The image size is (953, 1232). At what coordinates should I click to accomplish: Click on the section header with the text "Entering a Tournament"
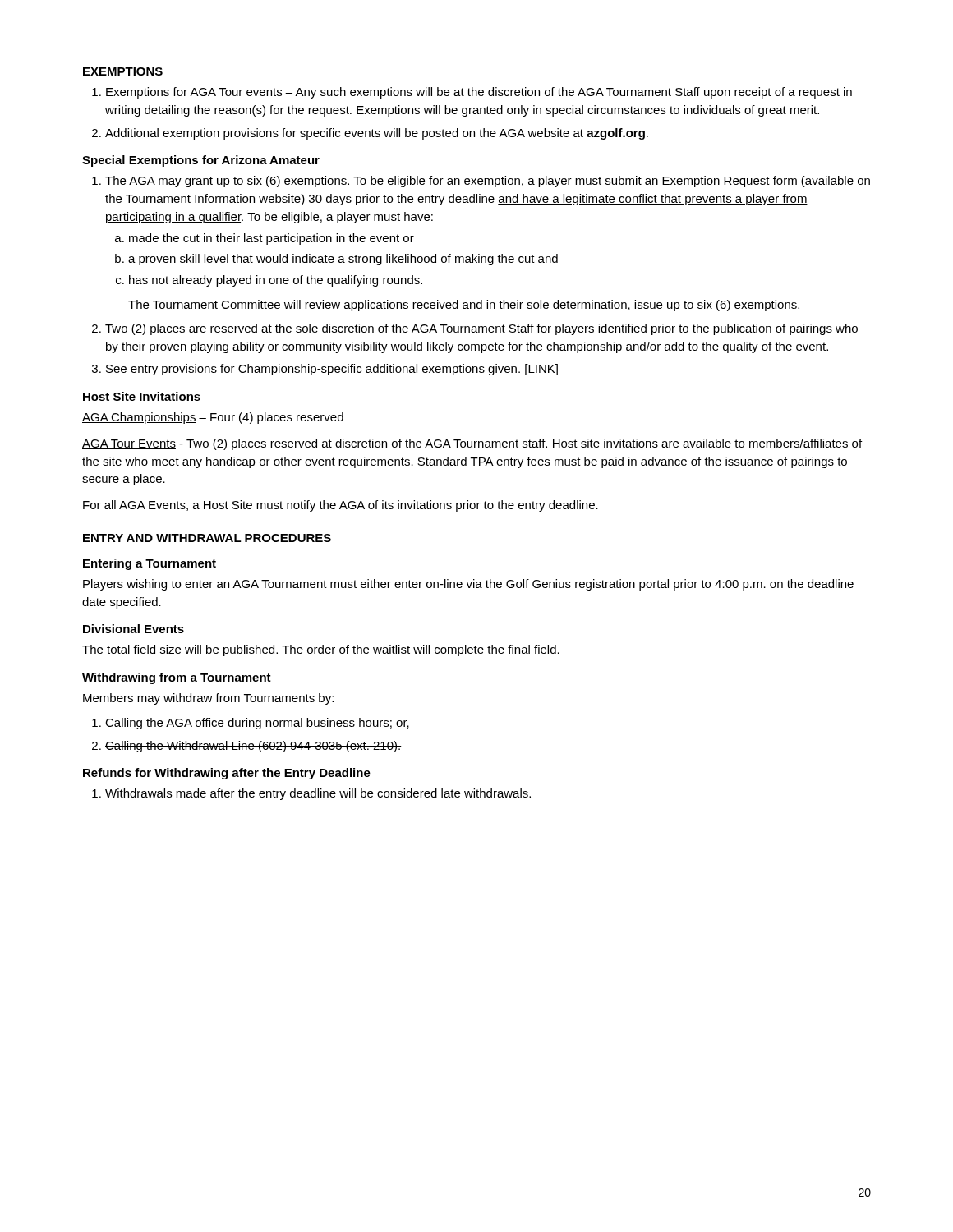tap(149, 563)
